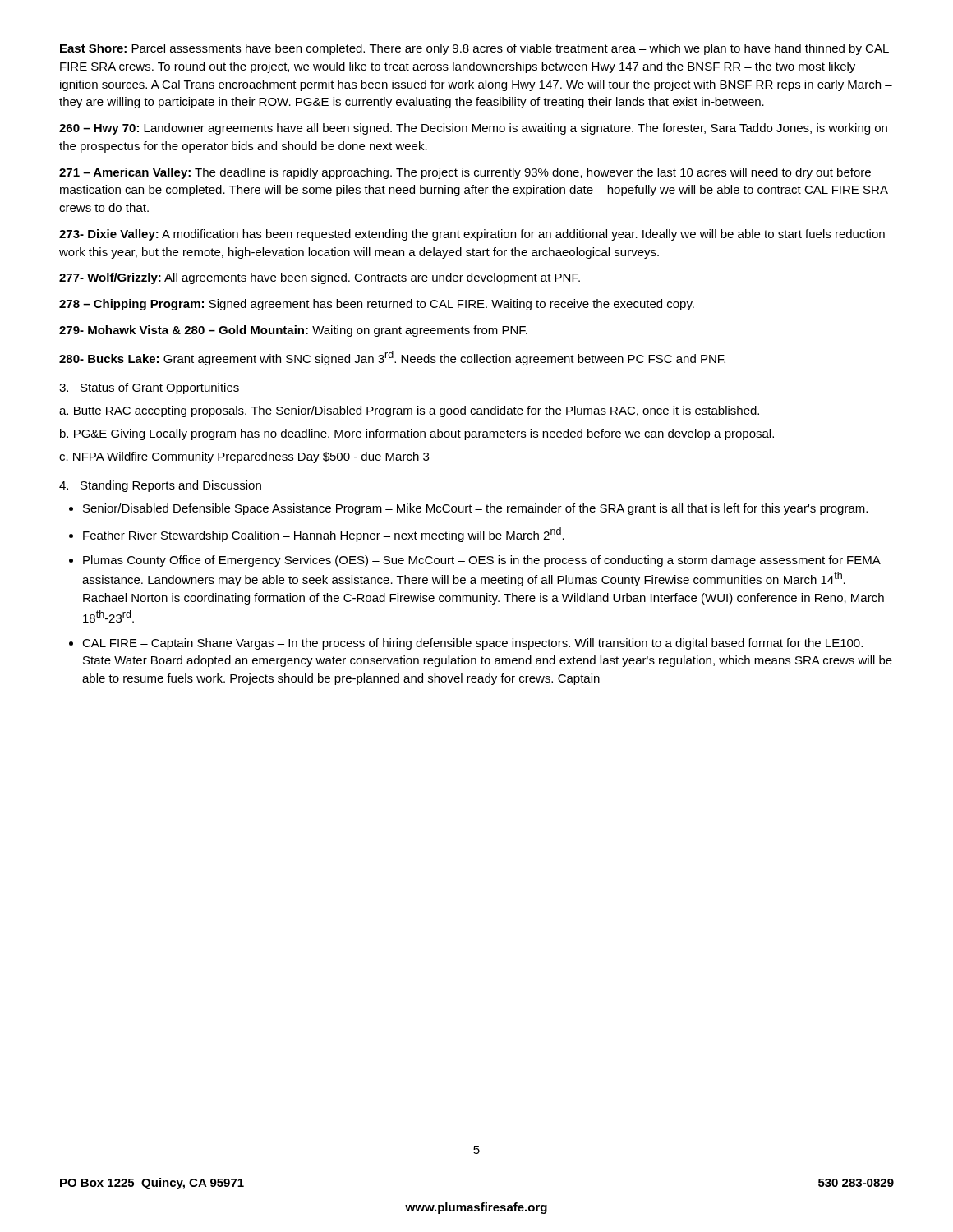Click where it says "4. Standing Reports and Discussion"
Screen dimensions: 1232x953
pyautogui.click(x=161, y=485)
